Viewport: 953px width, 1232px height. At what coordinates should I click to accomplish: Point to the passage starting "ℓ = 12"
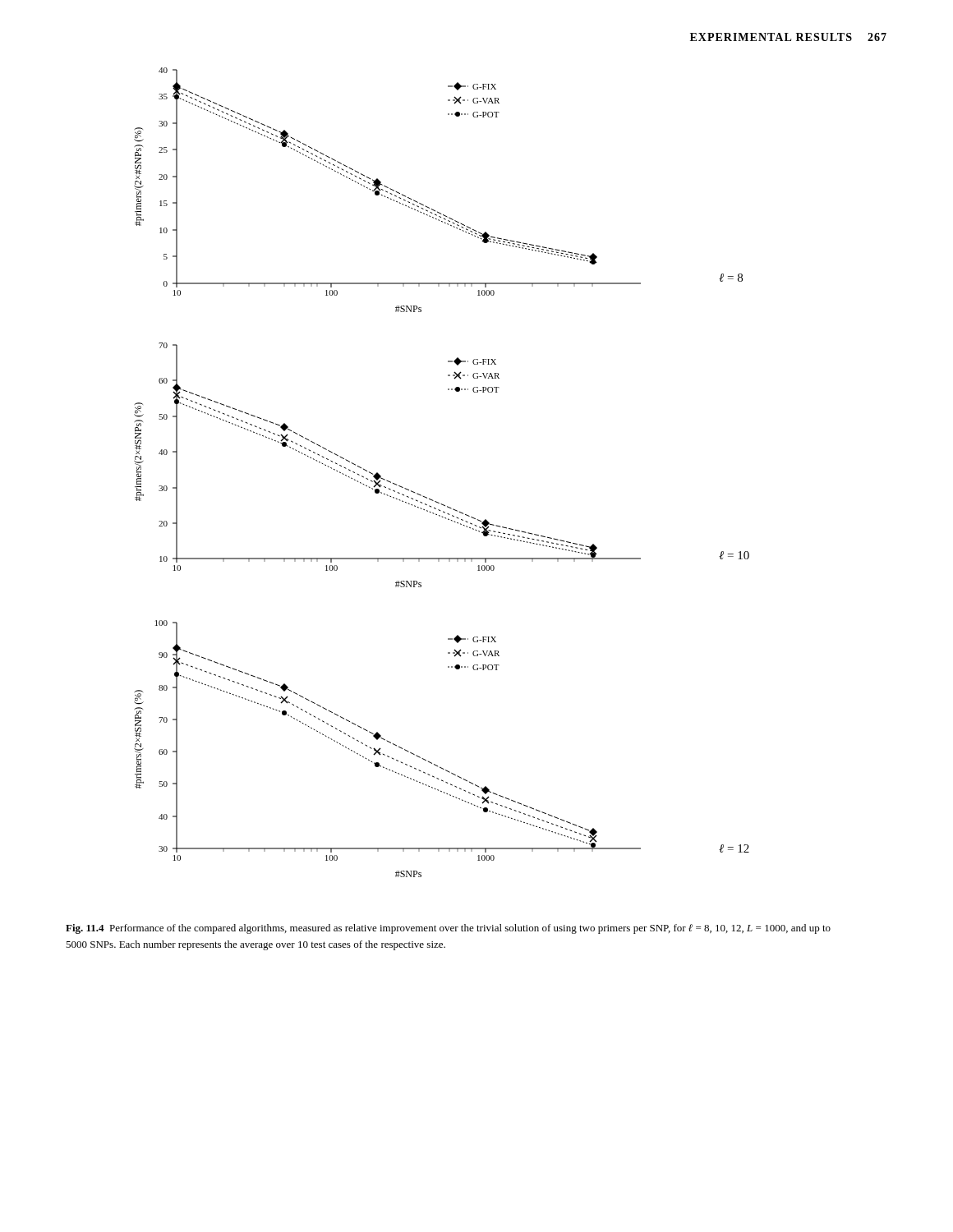tap(734, 848)
